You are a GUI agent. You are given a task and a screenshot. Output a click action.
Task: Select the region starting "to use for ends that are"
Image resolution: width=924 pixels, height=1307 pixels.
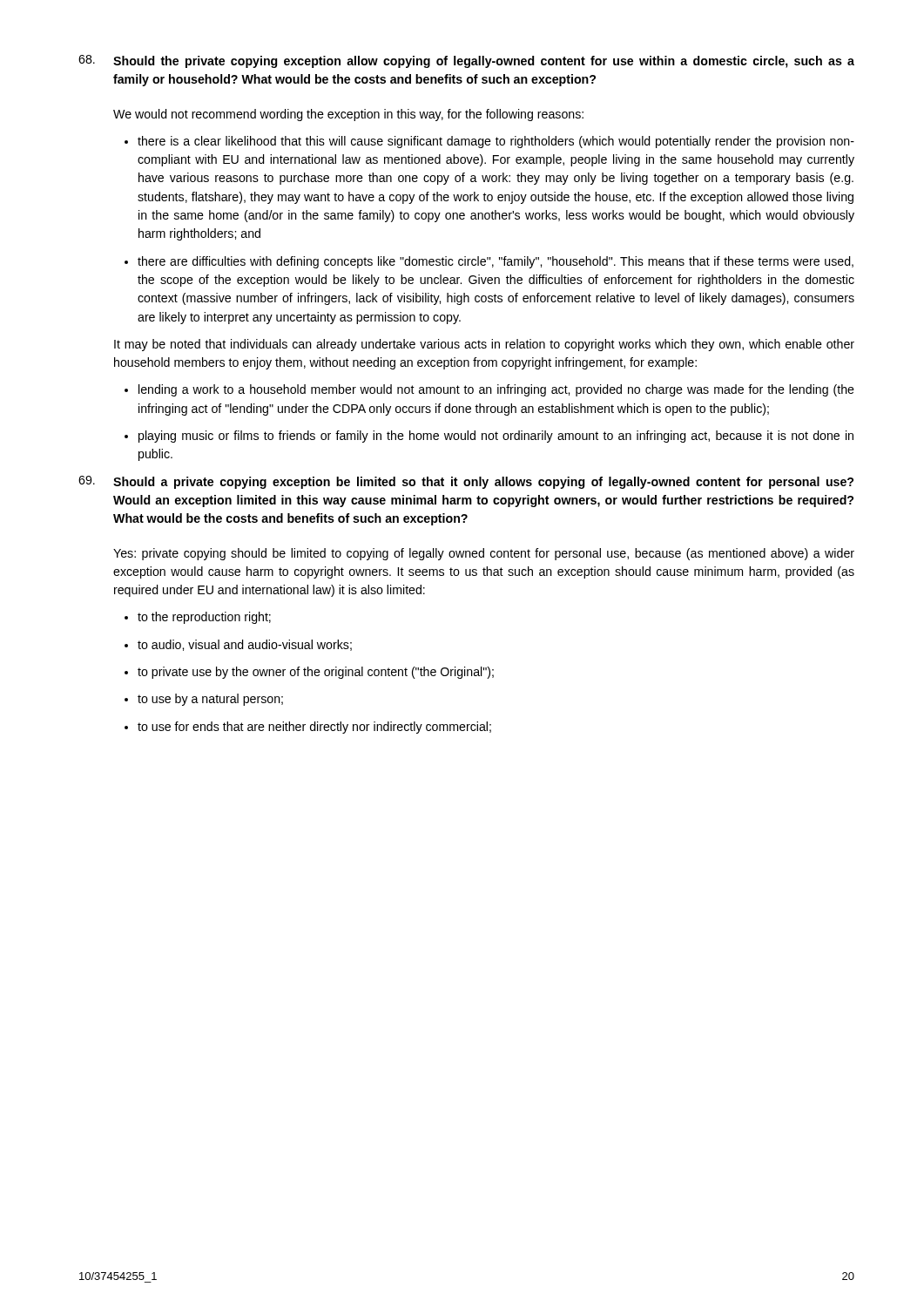(484, 727)
